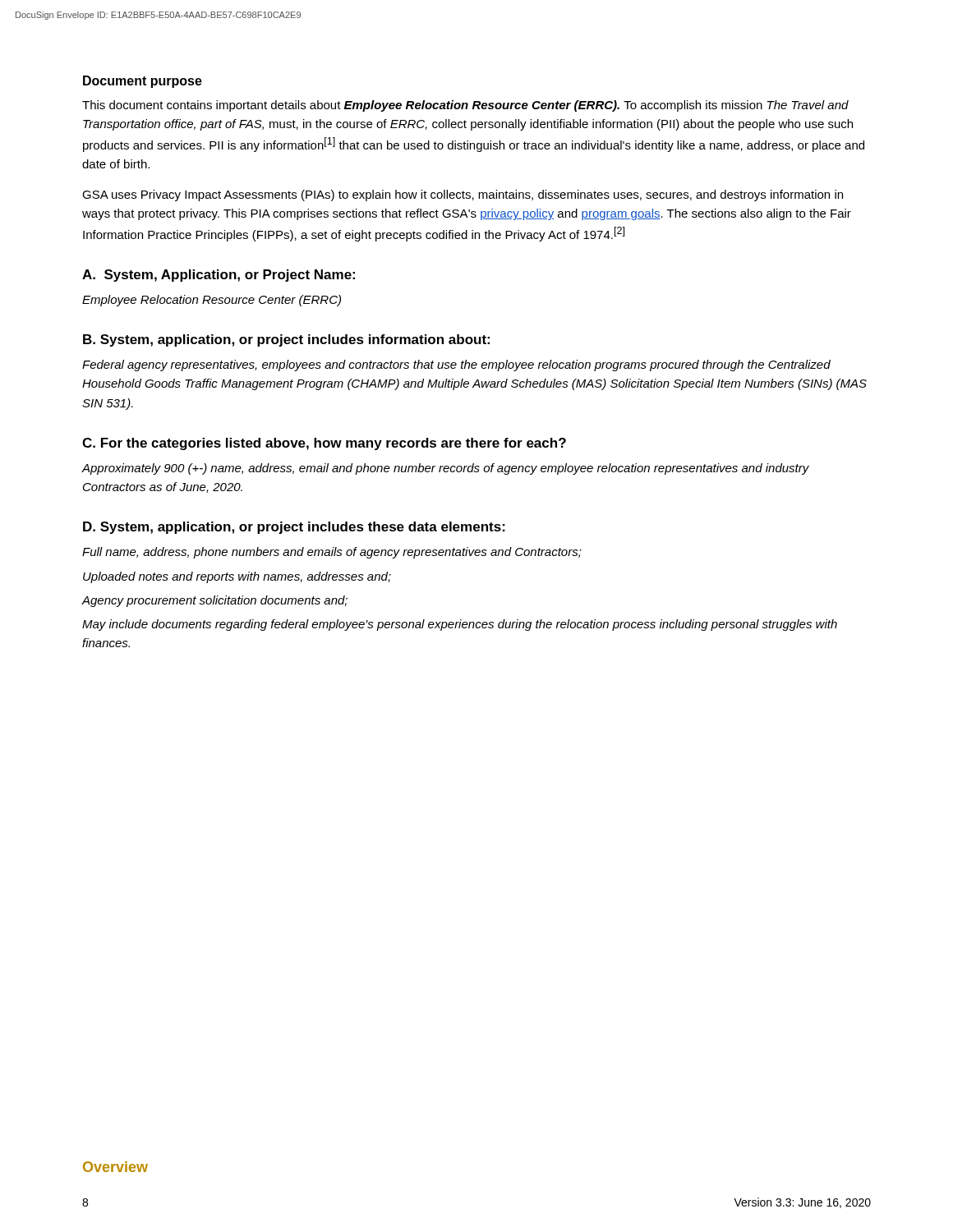
Task: Click on the text block containing "Federal agency representatives, employees and contractors that use"
Action: (474, 383)
